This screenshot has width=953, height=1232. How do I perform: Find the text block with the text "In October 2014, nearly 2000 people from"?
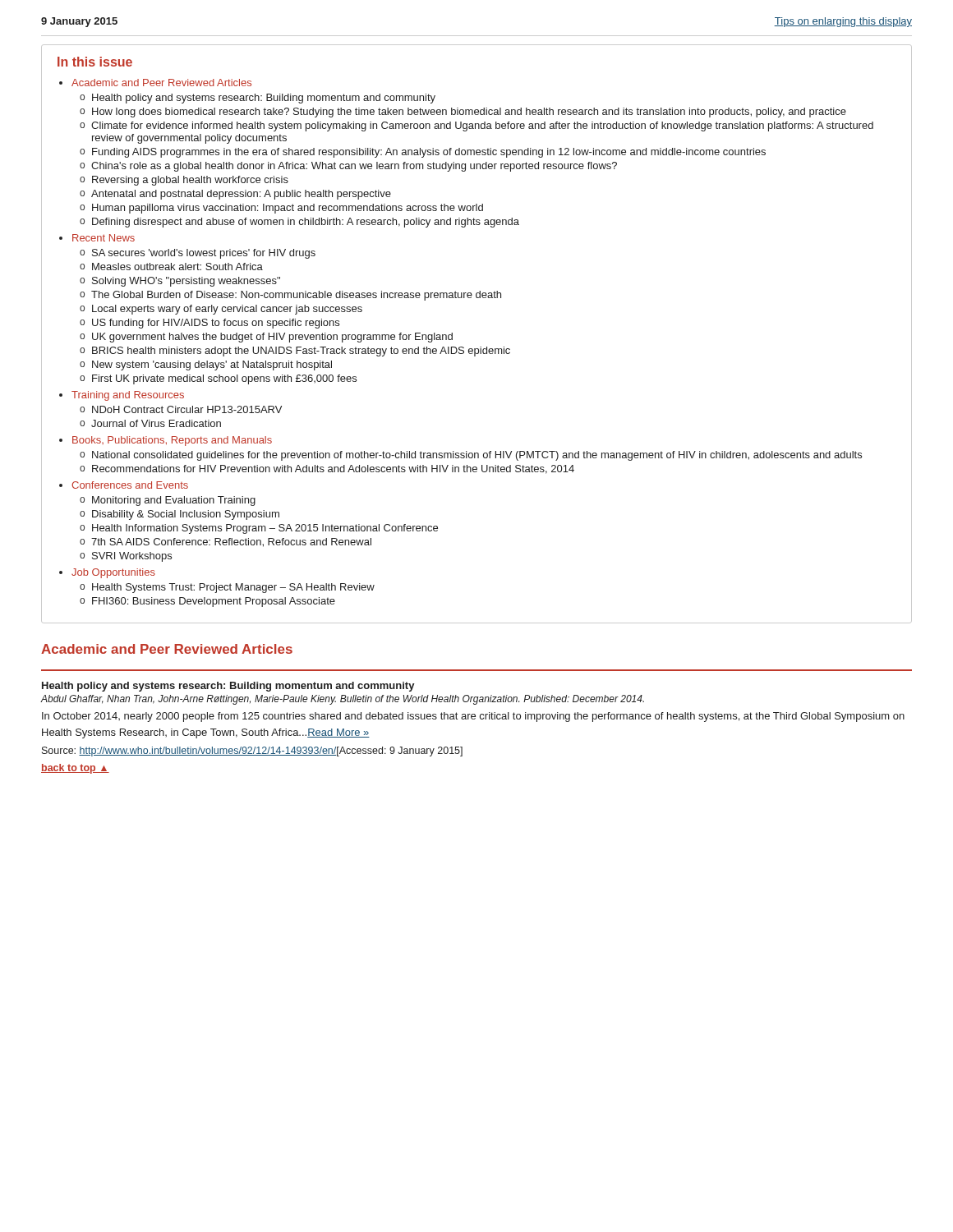(473, 724)
